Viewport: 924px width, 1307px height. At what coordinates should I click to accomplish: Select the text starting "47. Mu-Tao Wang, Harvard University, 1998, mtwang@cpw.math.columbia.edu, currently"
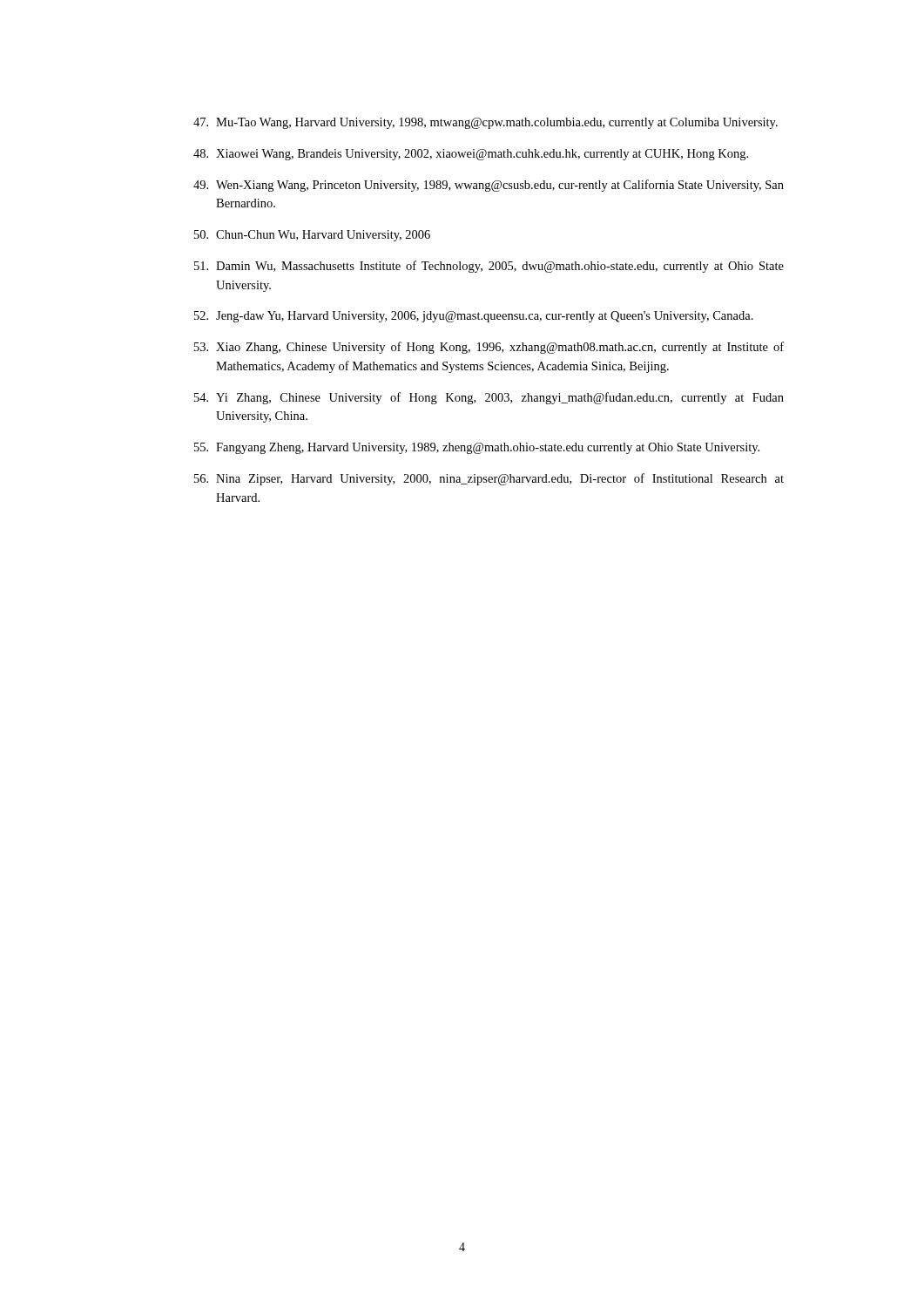click(479, 123)
